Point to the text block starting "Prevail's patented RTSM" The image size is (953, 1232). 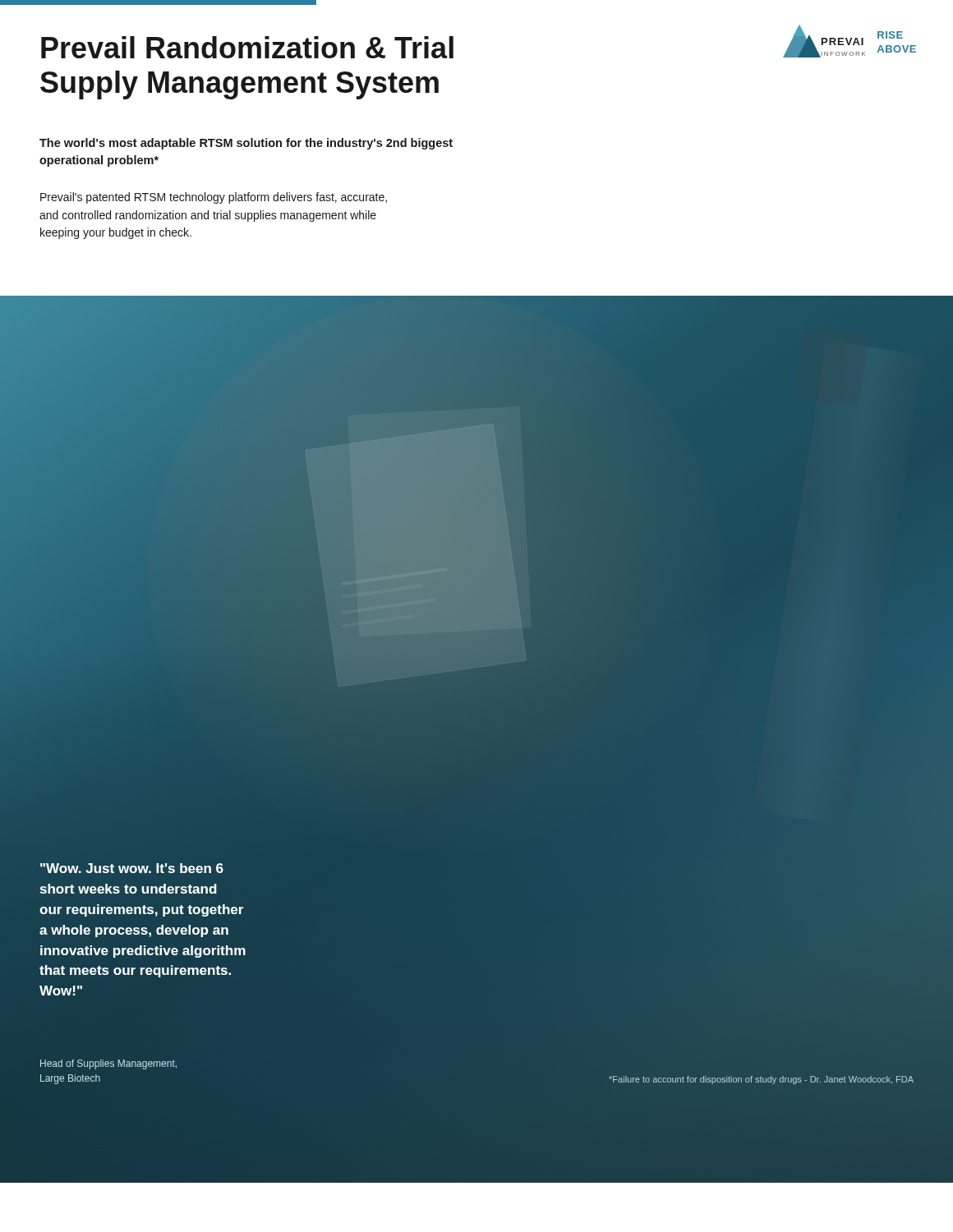(x=249, y=216)
